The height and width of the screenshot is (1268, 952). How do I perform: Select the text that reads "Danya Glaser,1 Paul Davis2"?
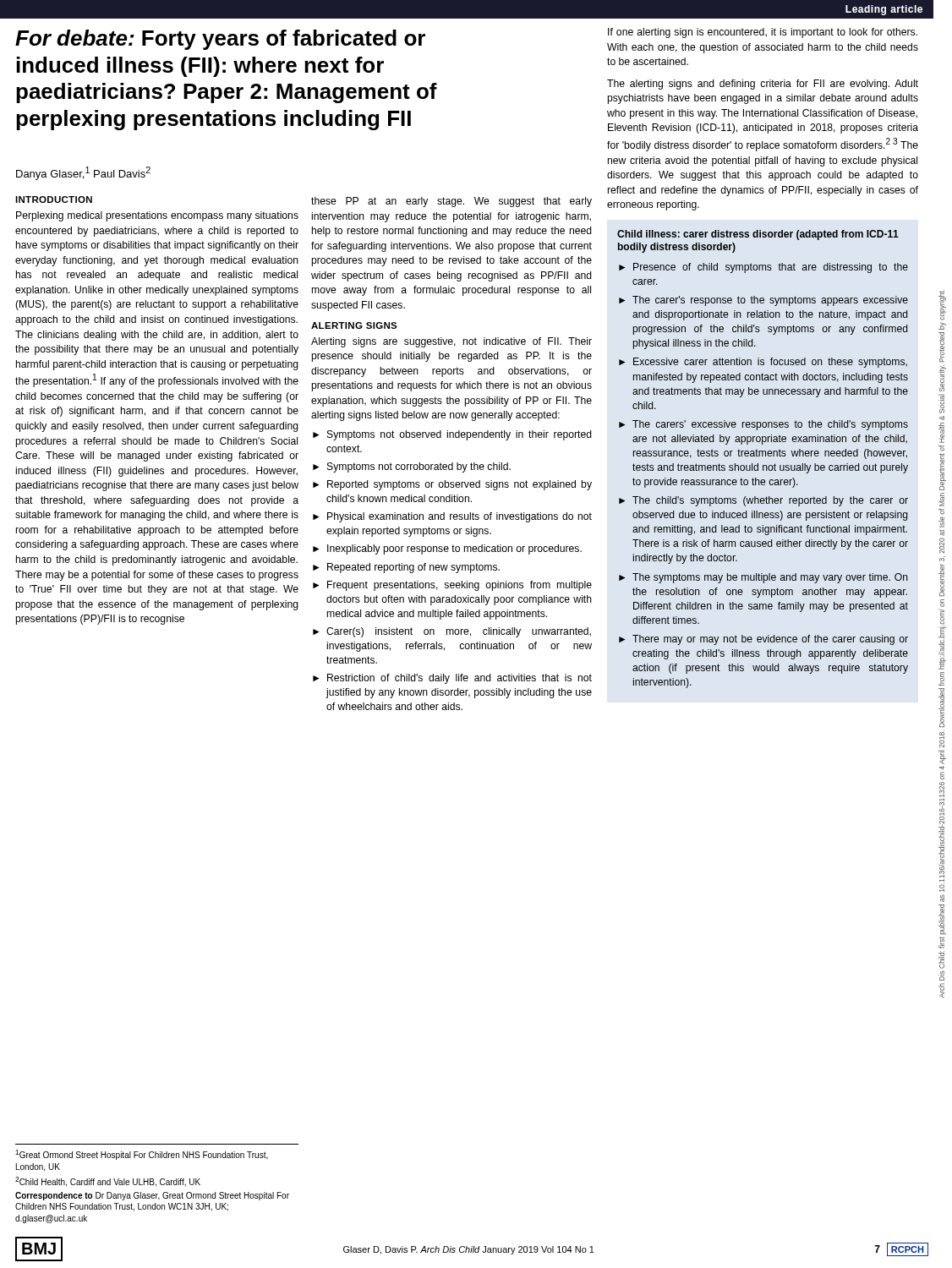pos(83,173)
